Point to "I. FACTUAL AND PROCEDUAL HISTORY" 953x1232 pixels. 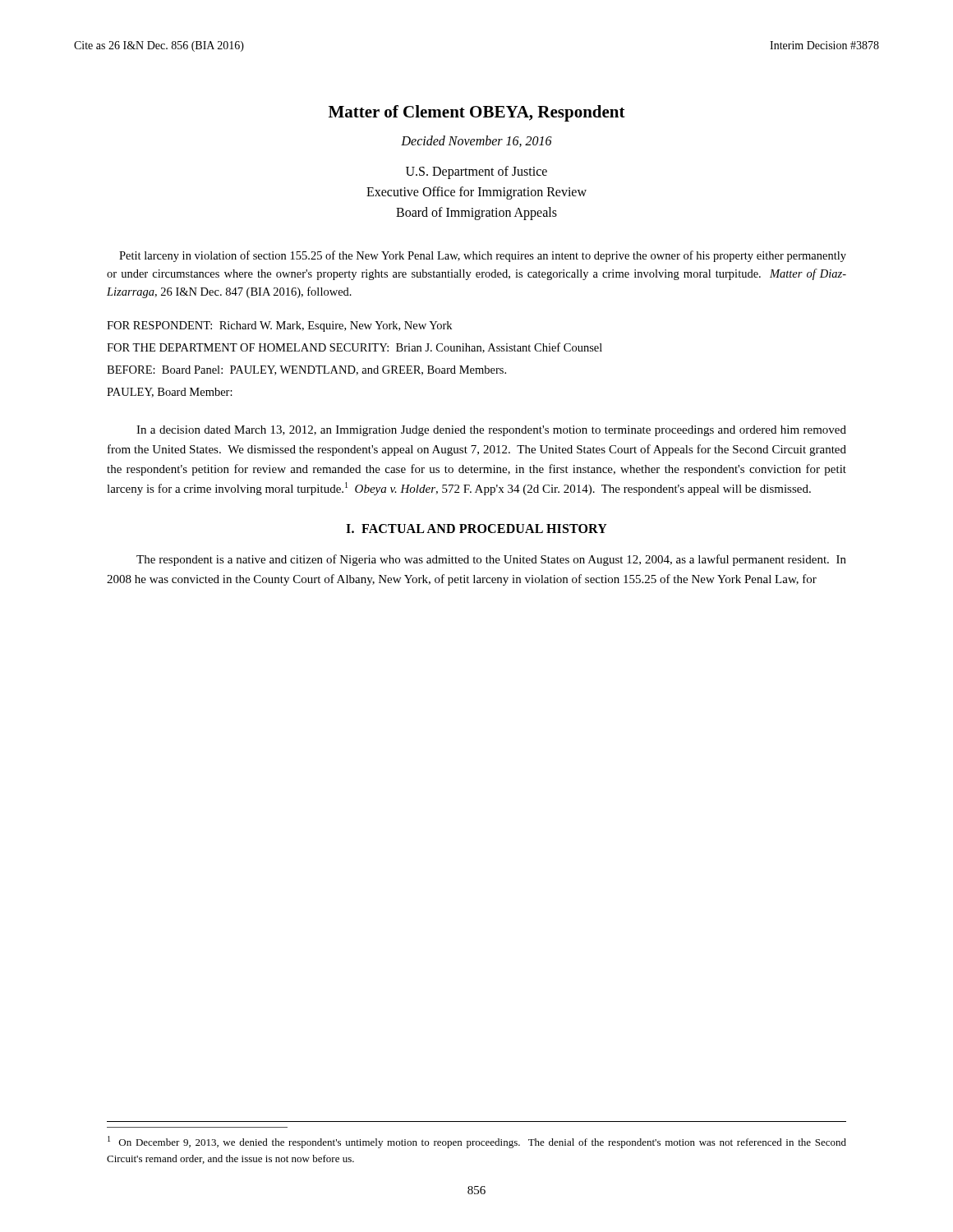click(x=476, y=529)
